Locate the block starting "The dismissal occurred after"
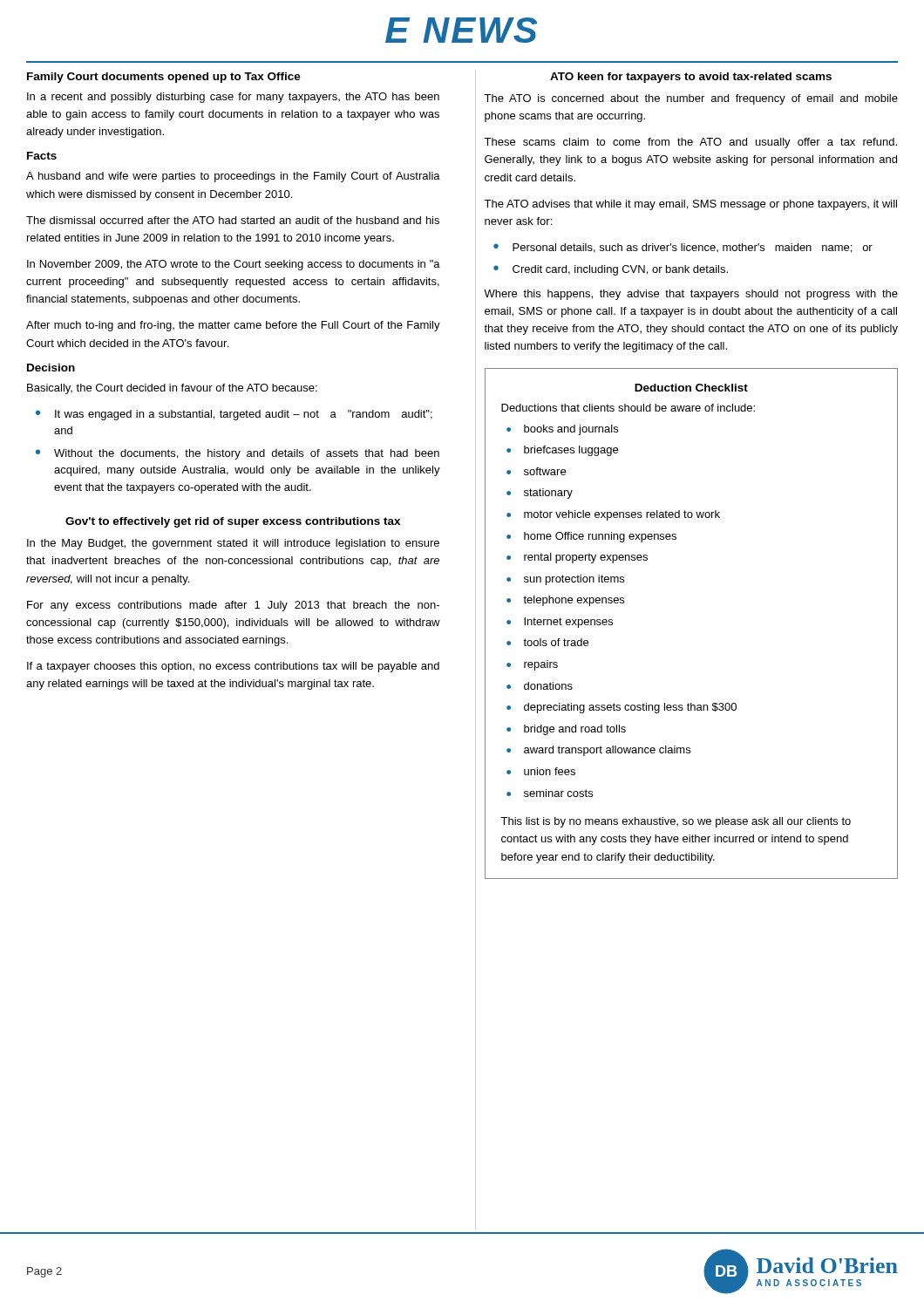Image resolution: width=924 pixels, height=1308 pixels. pyautogui.click(x=233, y=229)
